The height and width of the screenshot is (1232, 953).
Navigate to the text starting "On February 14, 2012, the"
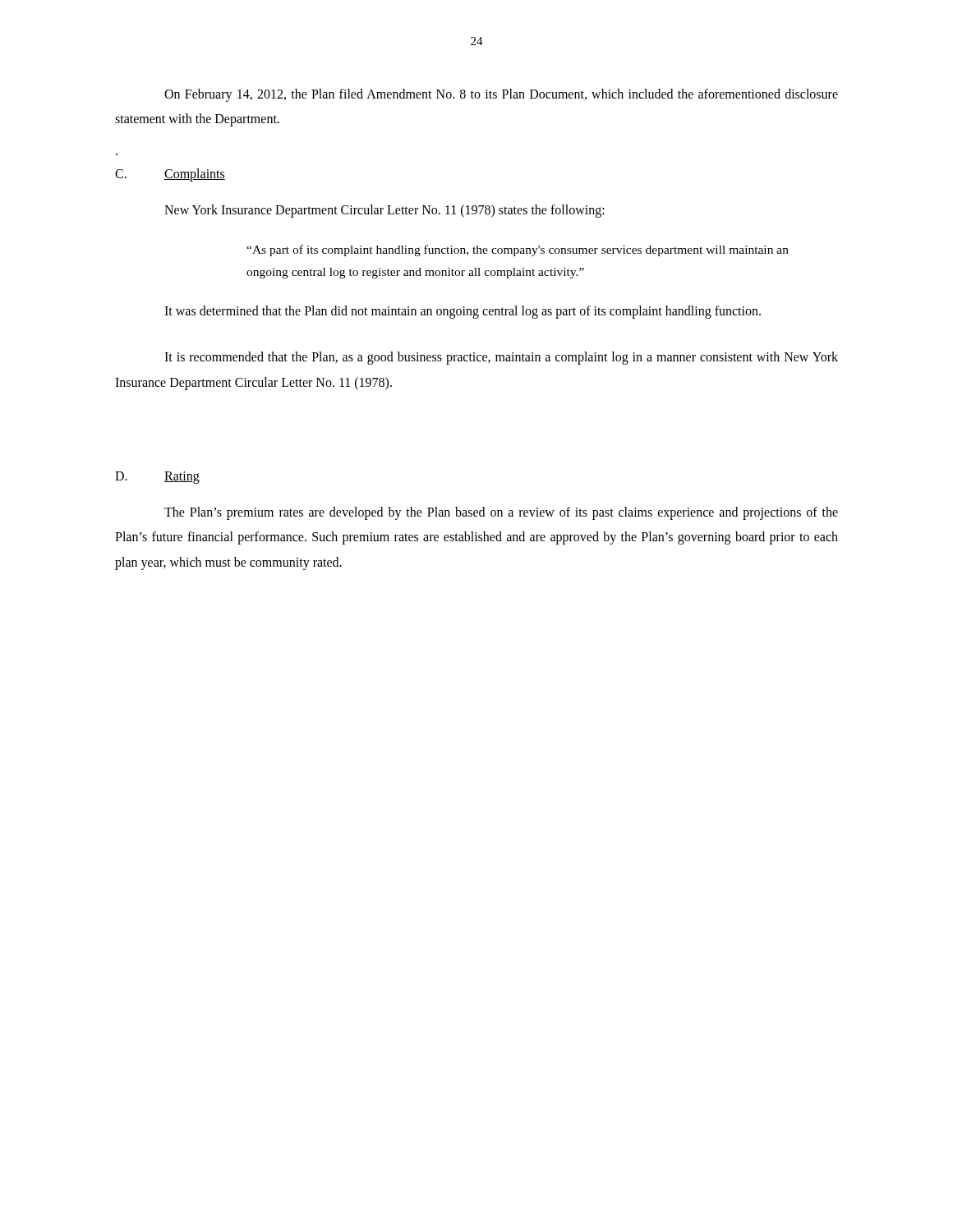pos(476,107)
